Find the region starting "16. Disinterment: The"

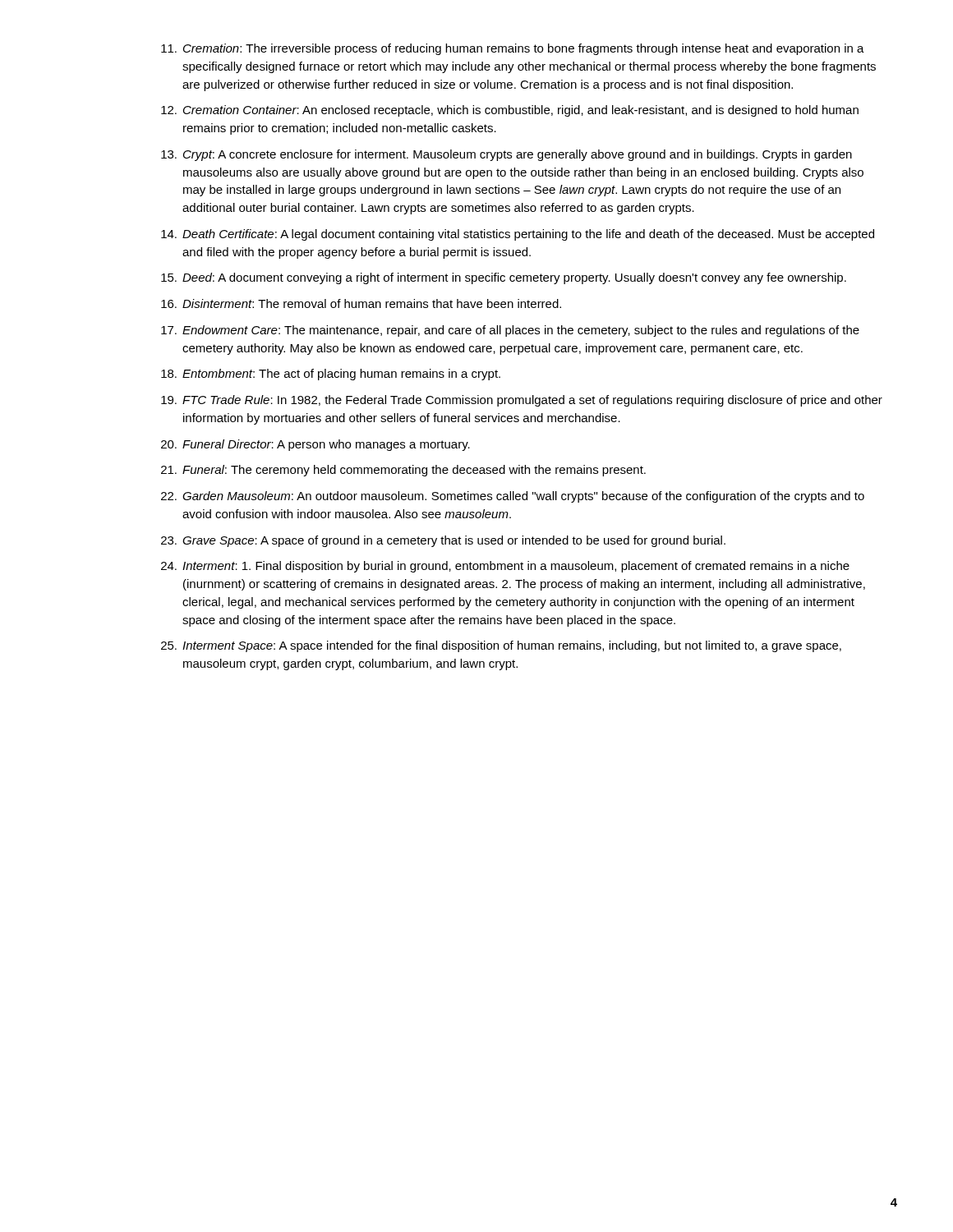[x=518, y=304]
